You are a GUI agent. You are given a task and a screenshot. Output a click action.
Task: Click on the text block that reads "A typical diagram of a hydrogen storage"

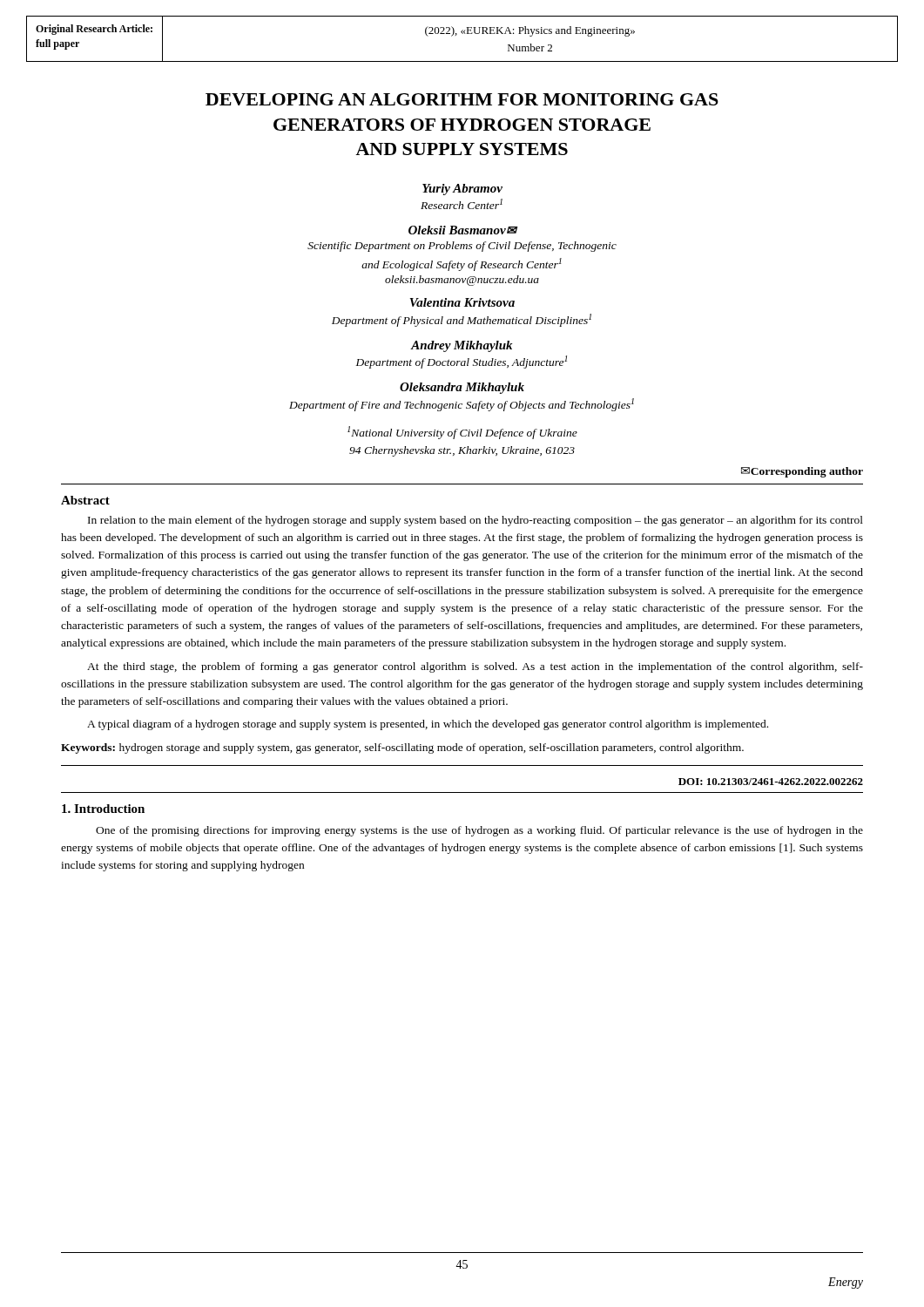tap(428, 724)
